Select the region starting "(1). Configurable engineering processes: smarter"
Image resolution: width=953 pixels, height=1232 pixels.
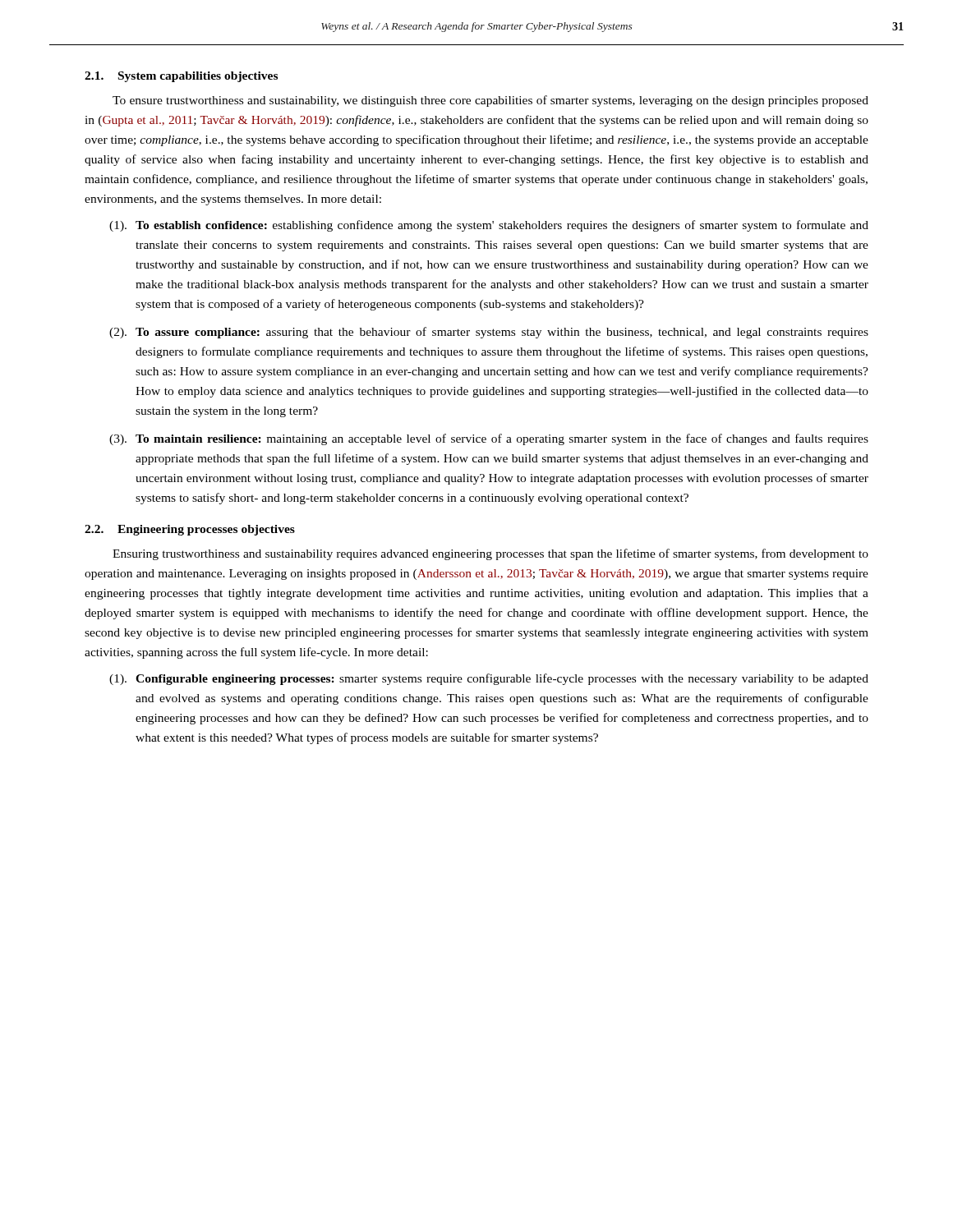[476, 708]
